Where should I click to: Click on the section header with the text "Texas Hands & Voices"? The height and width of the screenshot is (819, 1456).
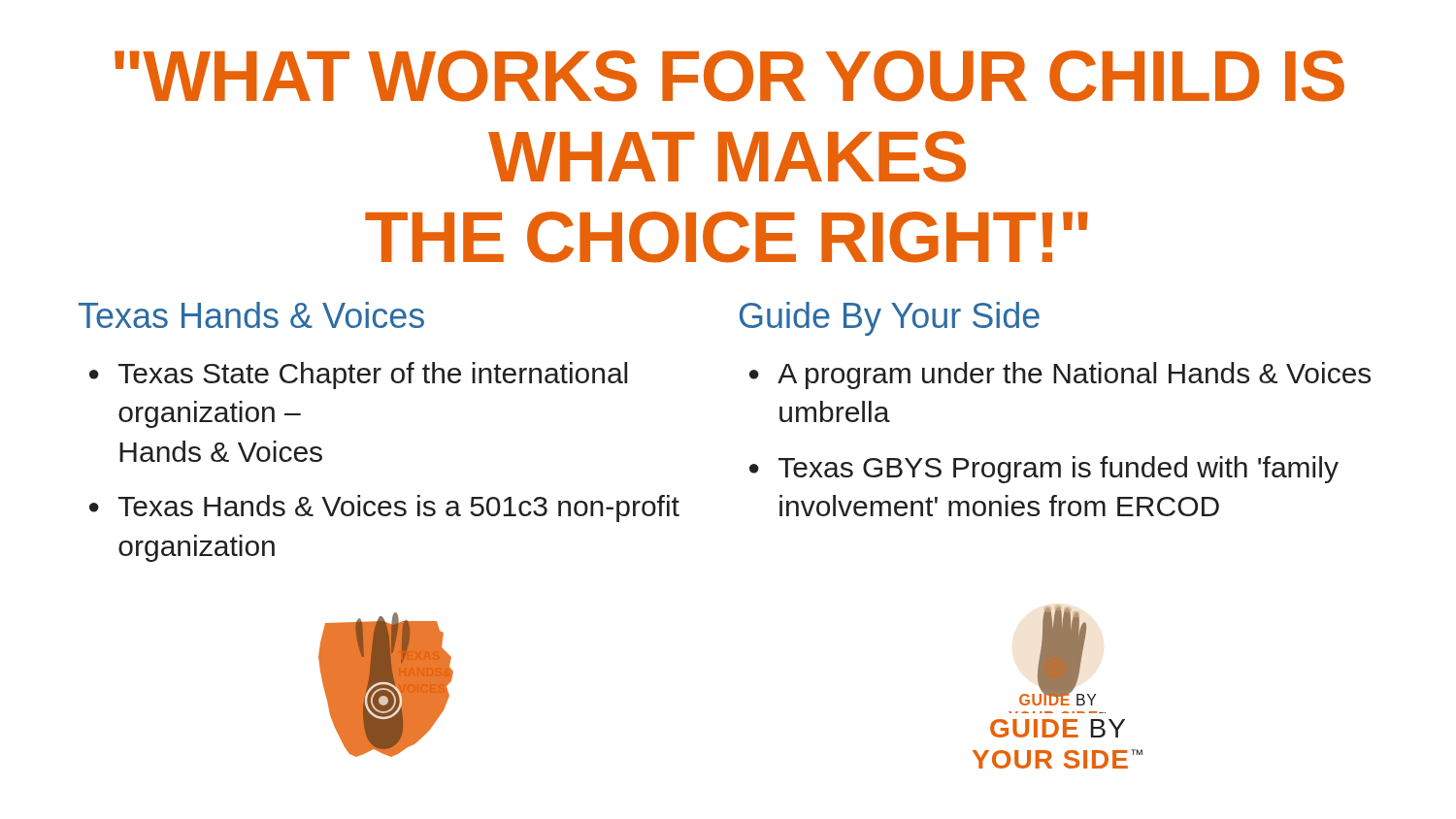(251, 315)
